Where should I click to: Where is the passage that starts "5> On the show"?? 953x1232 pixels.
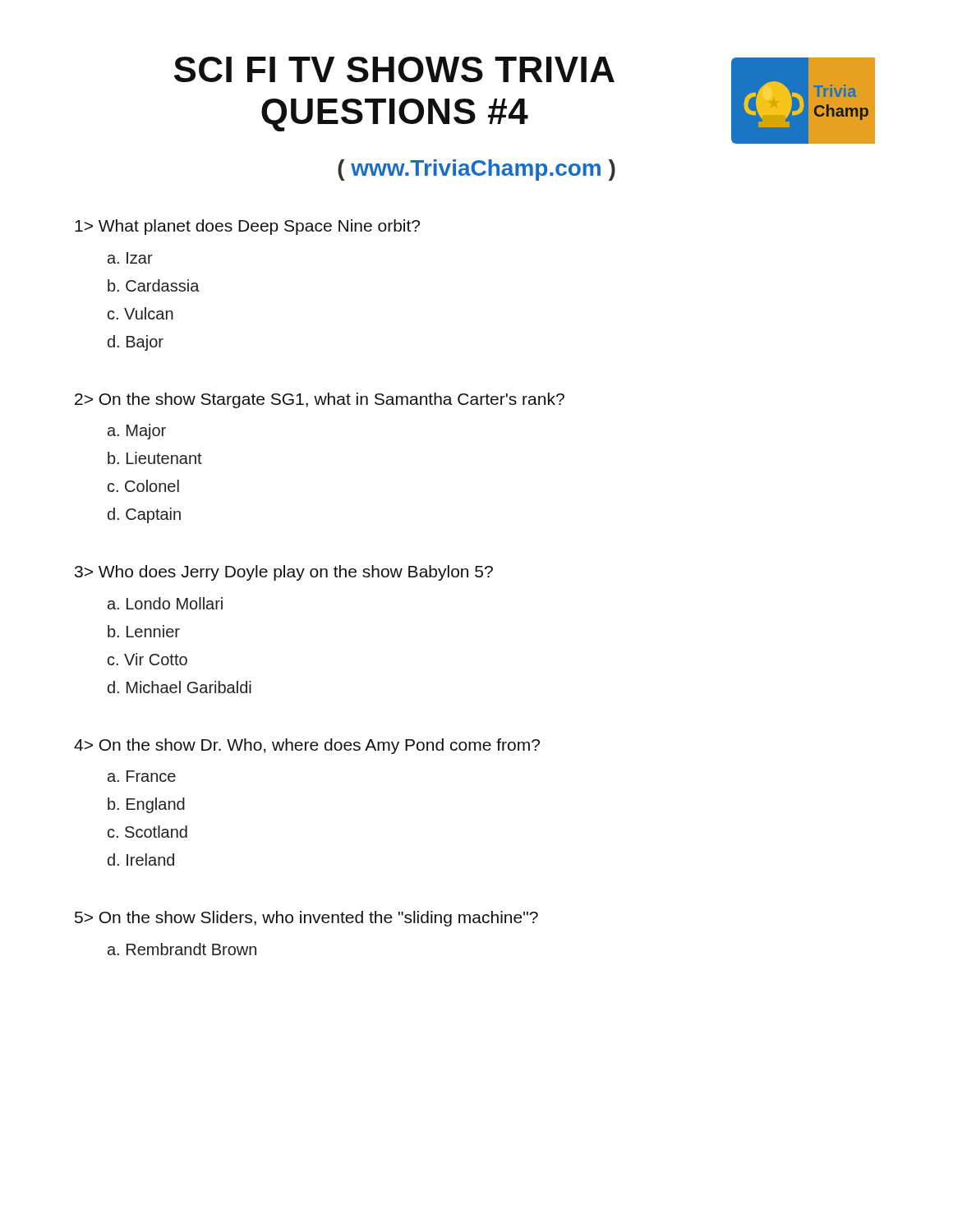click(306, 917)
